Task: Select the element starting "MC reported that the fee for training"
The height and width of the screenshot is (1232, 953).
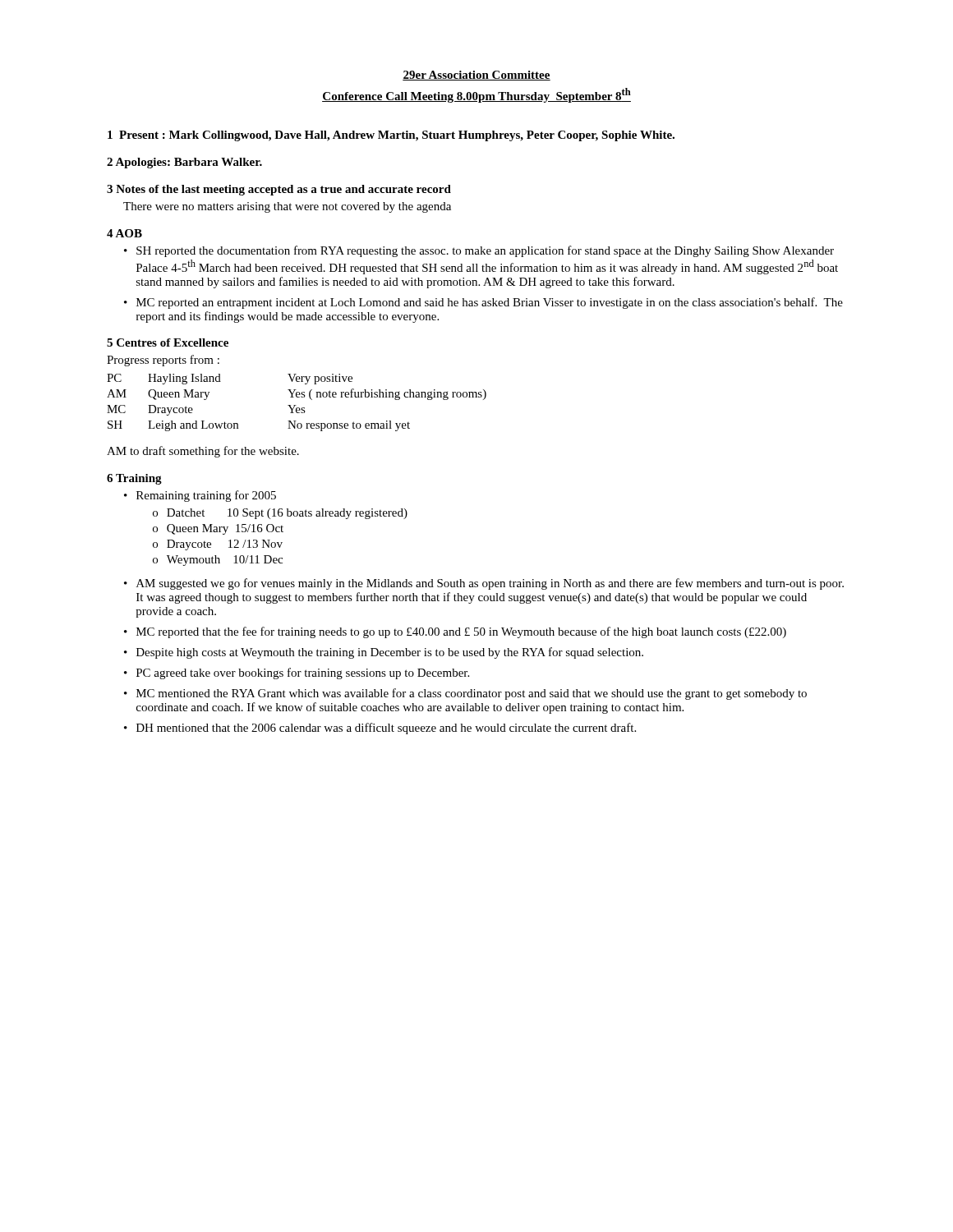Action: tap(461, 632)
